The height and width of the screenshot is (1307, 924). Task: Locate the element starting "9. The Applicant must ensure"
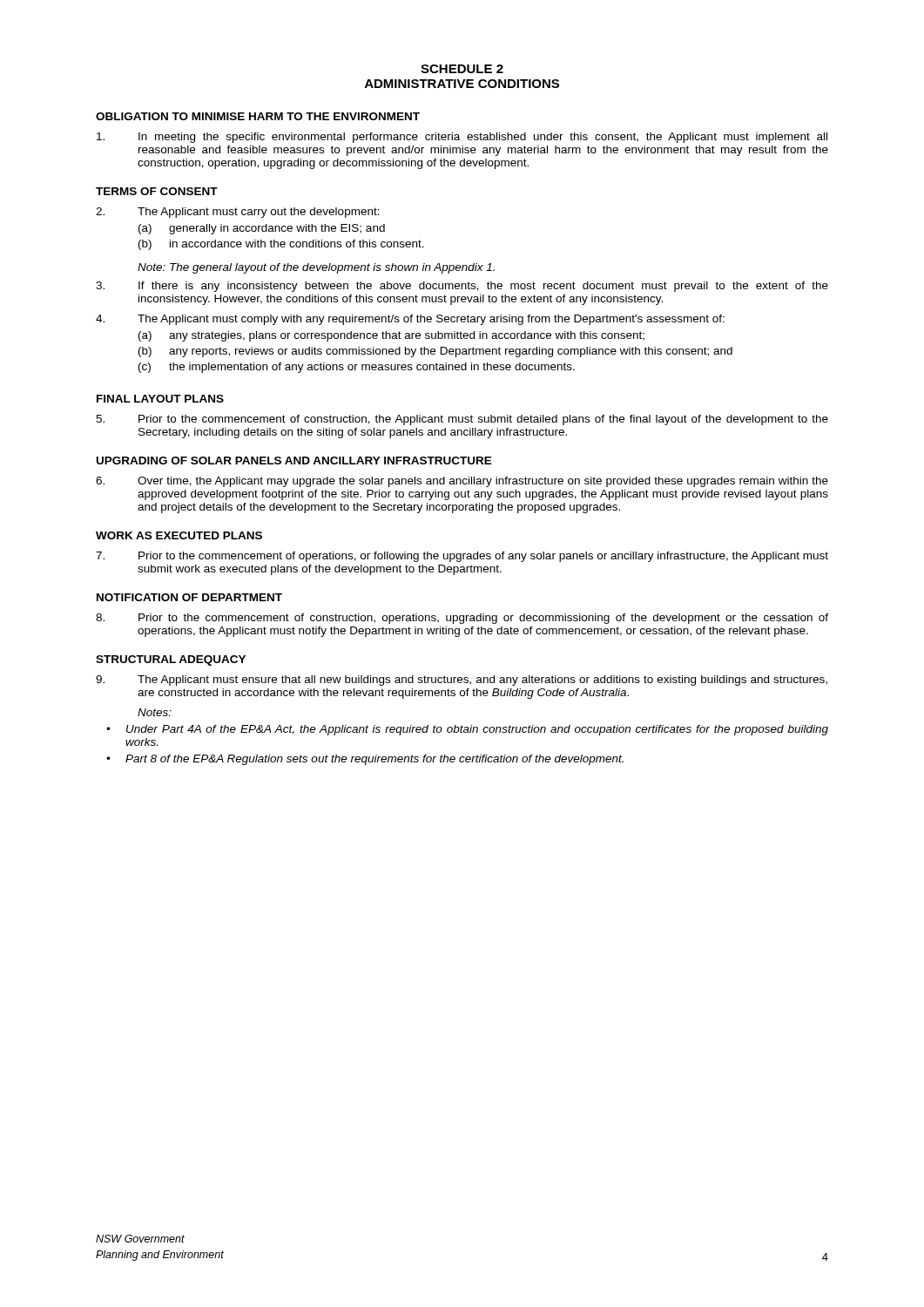point(462,686)
